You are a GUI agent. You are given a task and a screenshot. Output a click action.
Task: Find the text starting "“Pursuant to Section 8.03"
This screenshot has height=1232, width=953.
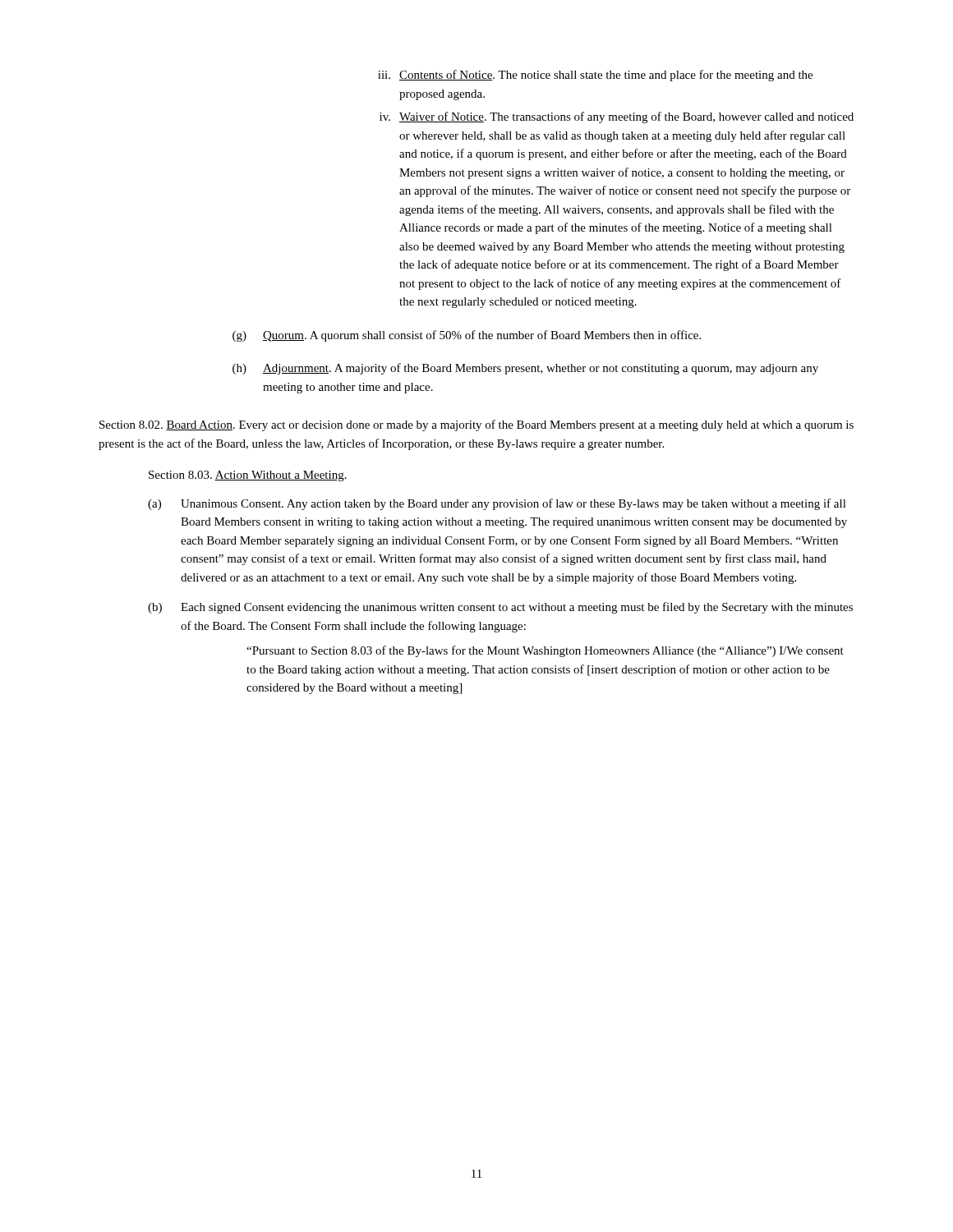tap(545, 669)
